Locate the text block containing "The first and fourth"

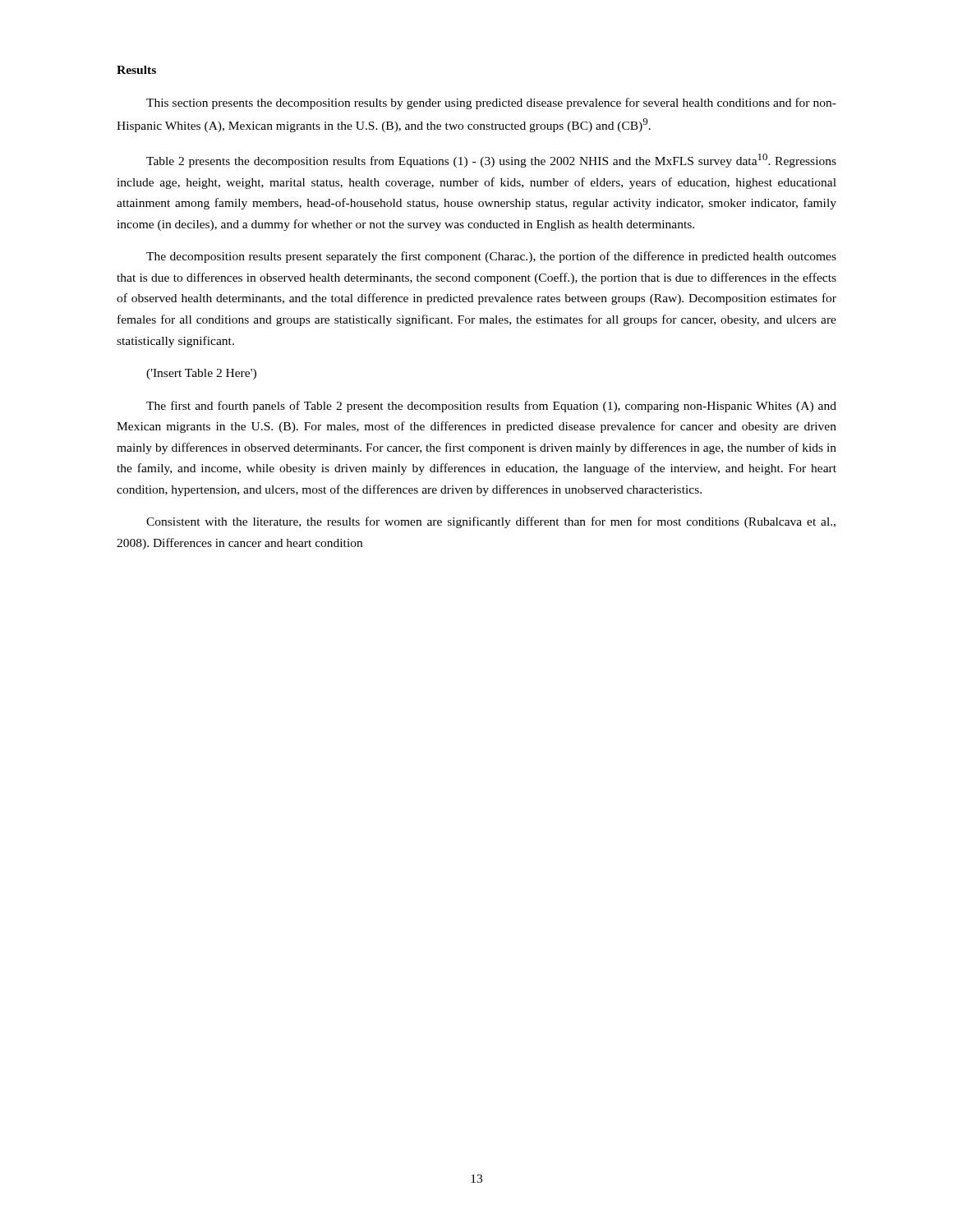[476, 447]
